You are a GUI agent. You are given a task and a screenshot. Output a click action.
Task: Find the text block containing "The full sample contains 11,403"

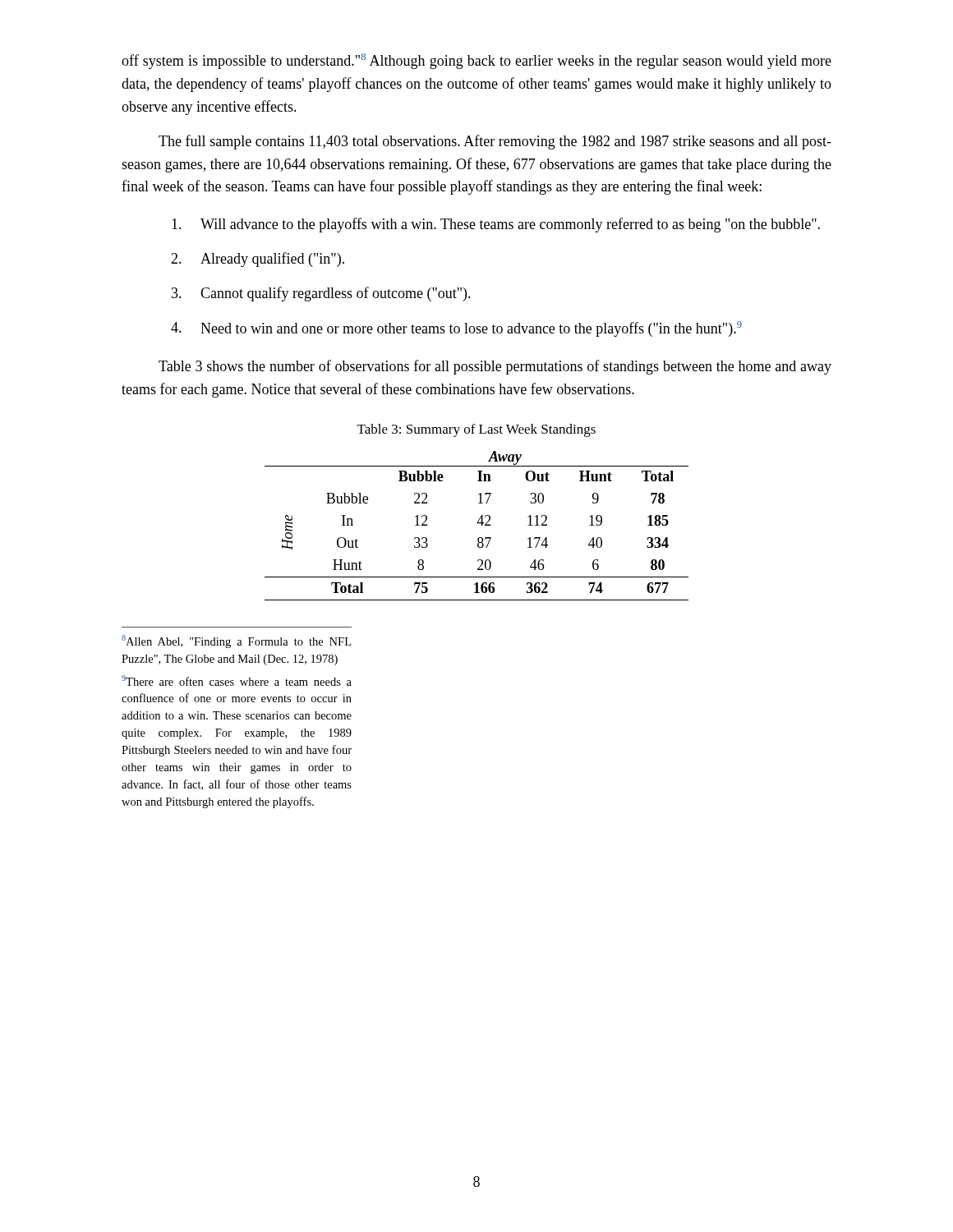point(476,164)
